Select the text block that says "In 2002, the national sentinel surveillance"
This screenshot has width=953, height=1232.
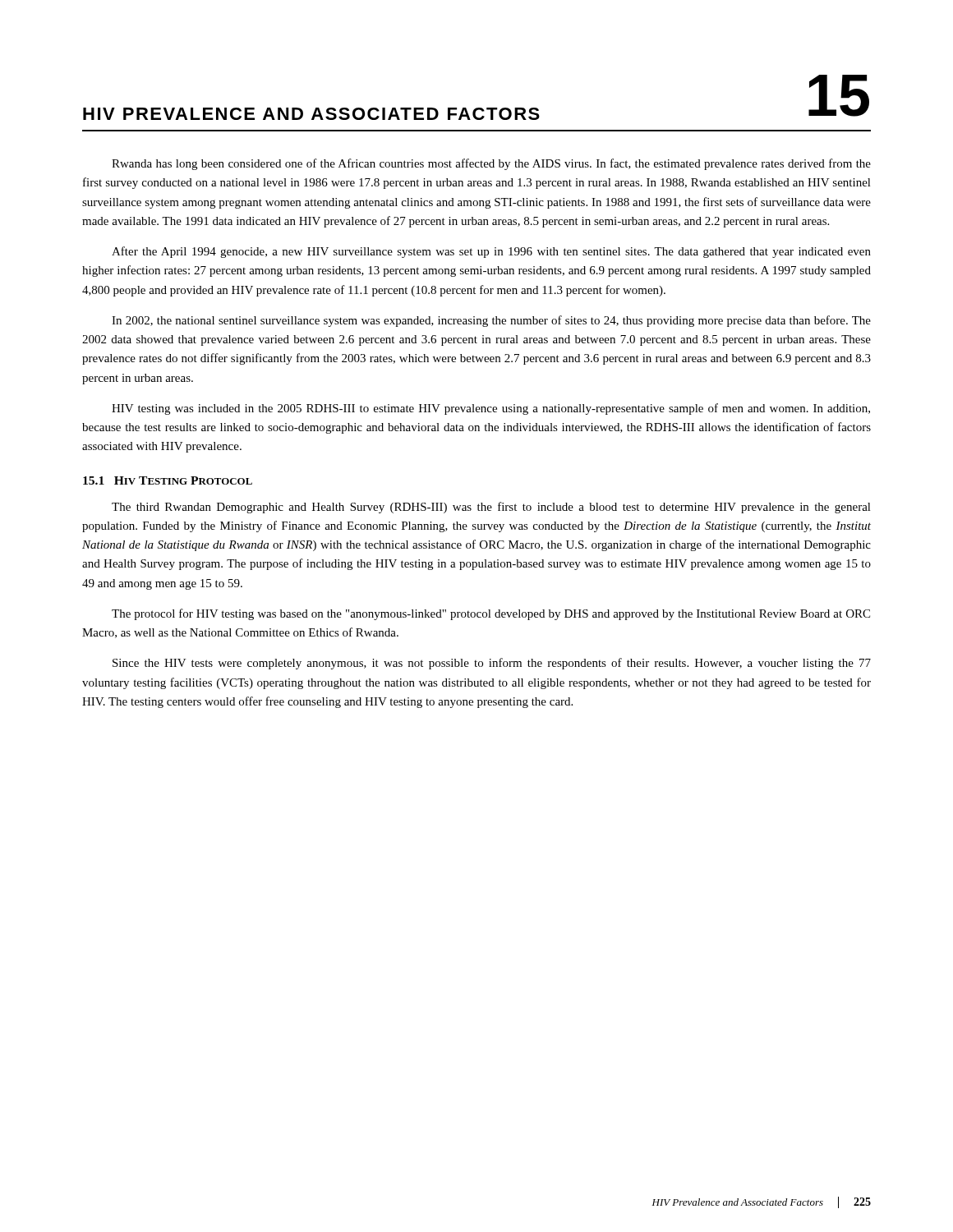476,349
